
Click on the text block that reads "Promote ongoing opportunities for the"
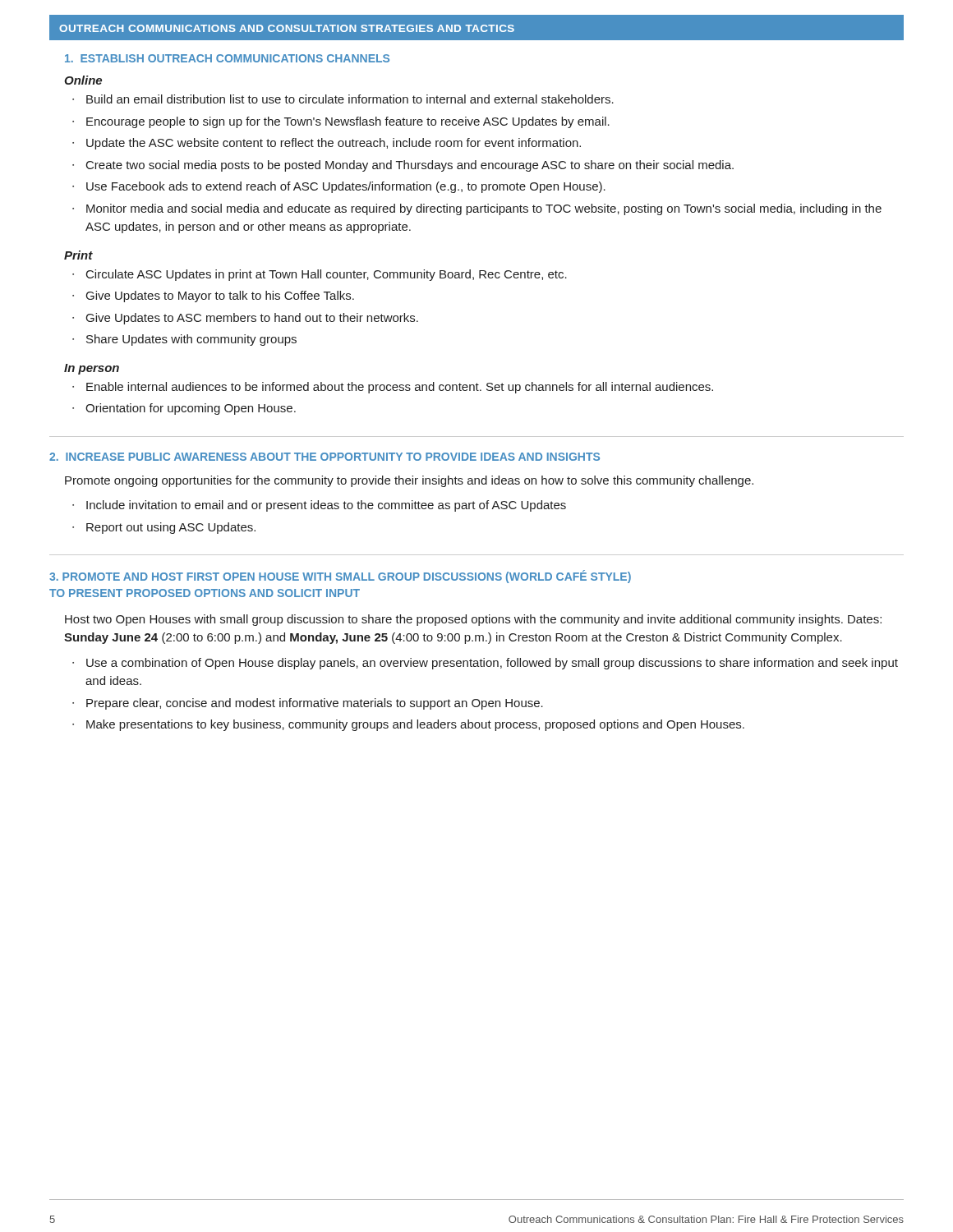tap(409, 480)
